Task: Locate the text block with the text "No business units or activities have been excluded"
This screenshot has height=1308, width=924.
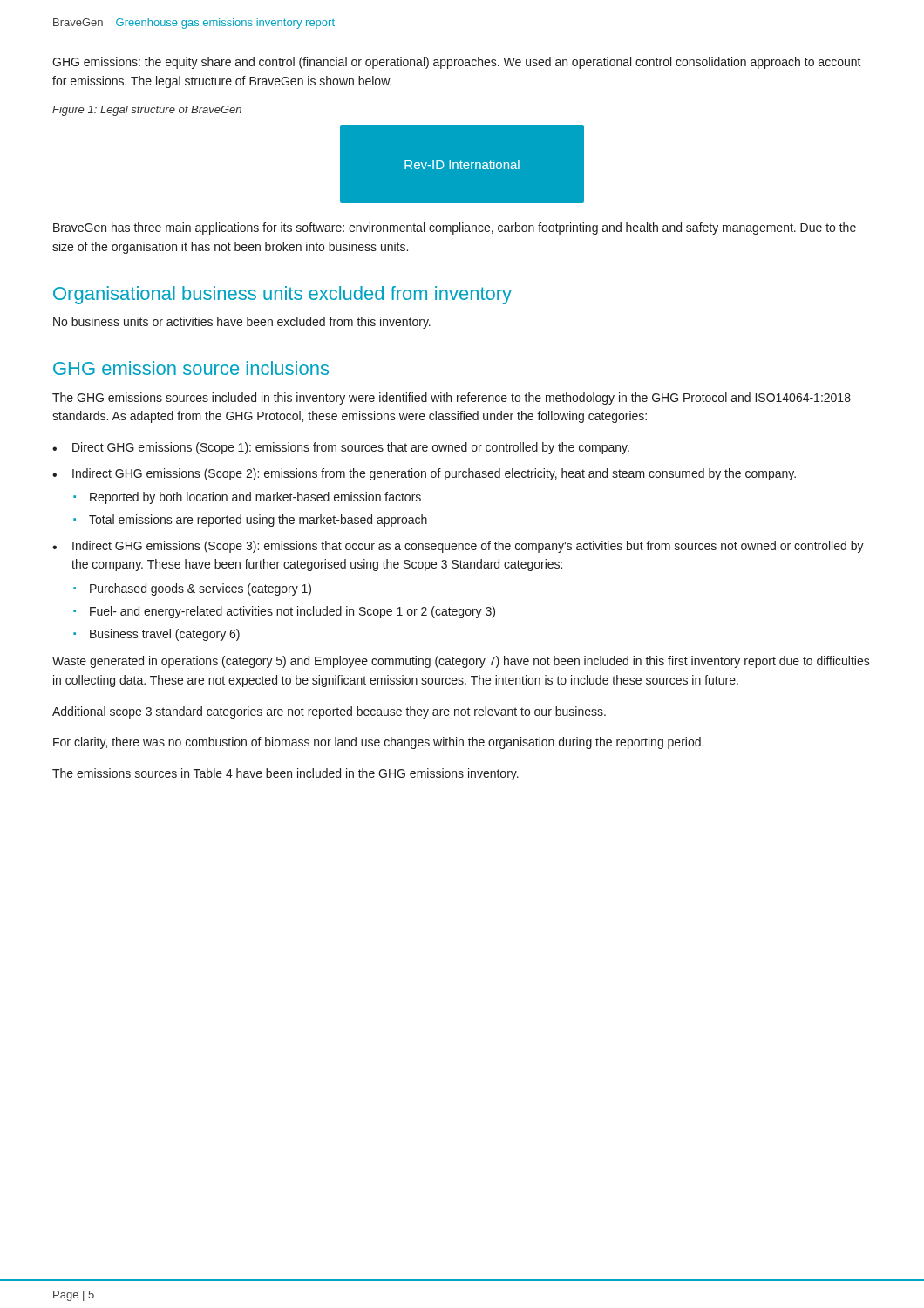Action: coord(242,323)
